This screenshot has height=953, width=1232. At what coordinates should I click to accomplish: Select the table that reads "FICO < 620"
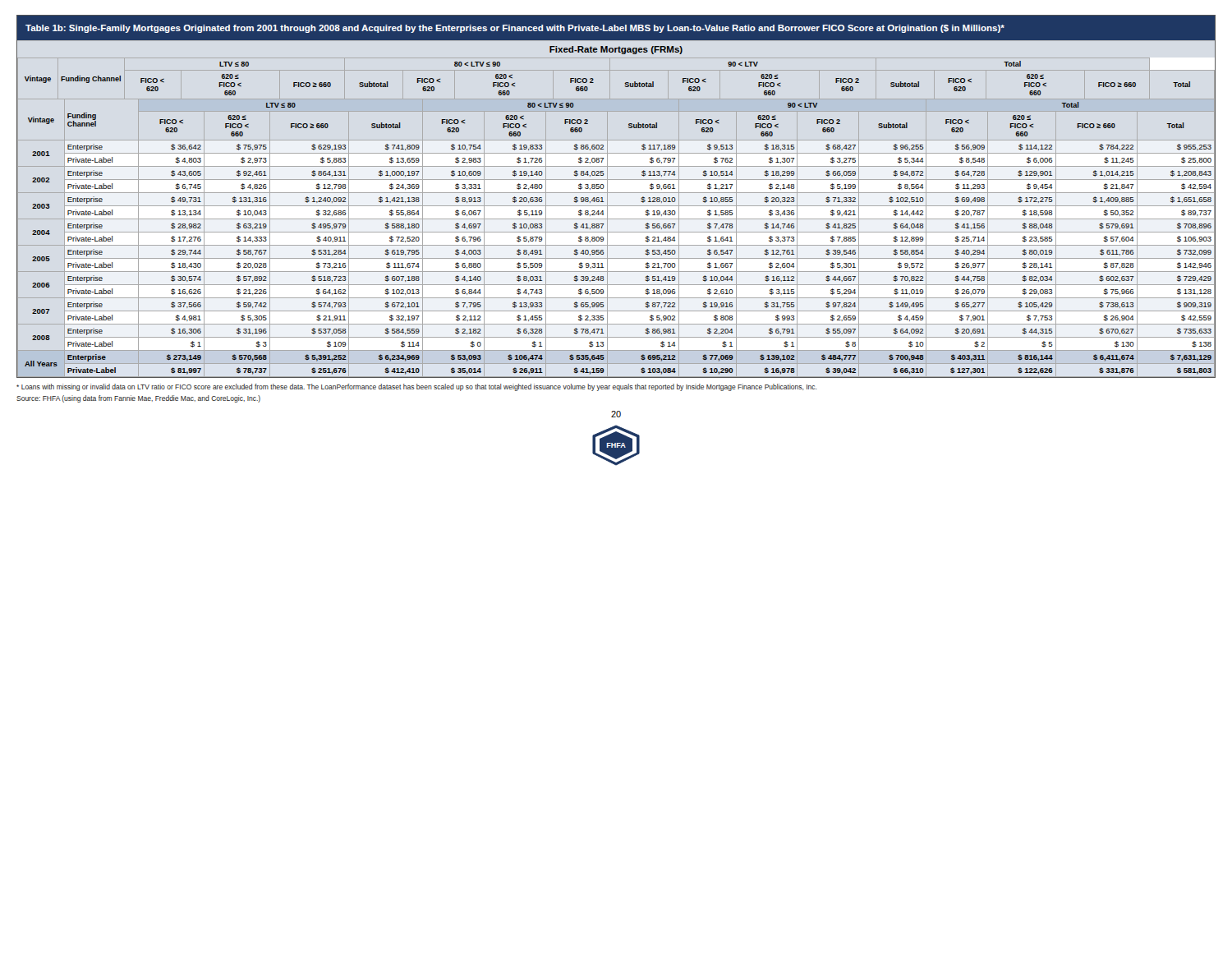click(616, 196)
